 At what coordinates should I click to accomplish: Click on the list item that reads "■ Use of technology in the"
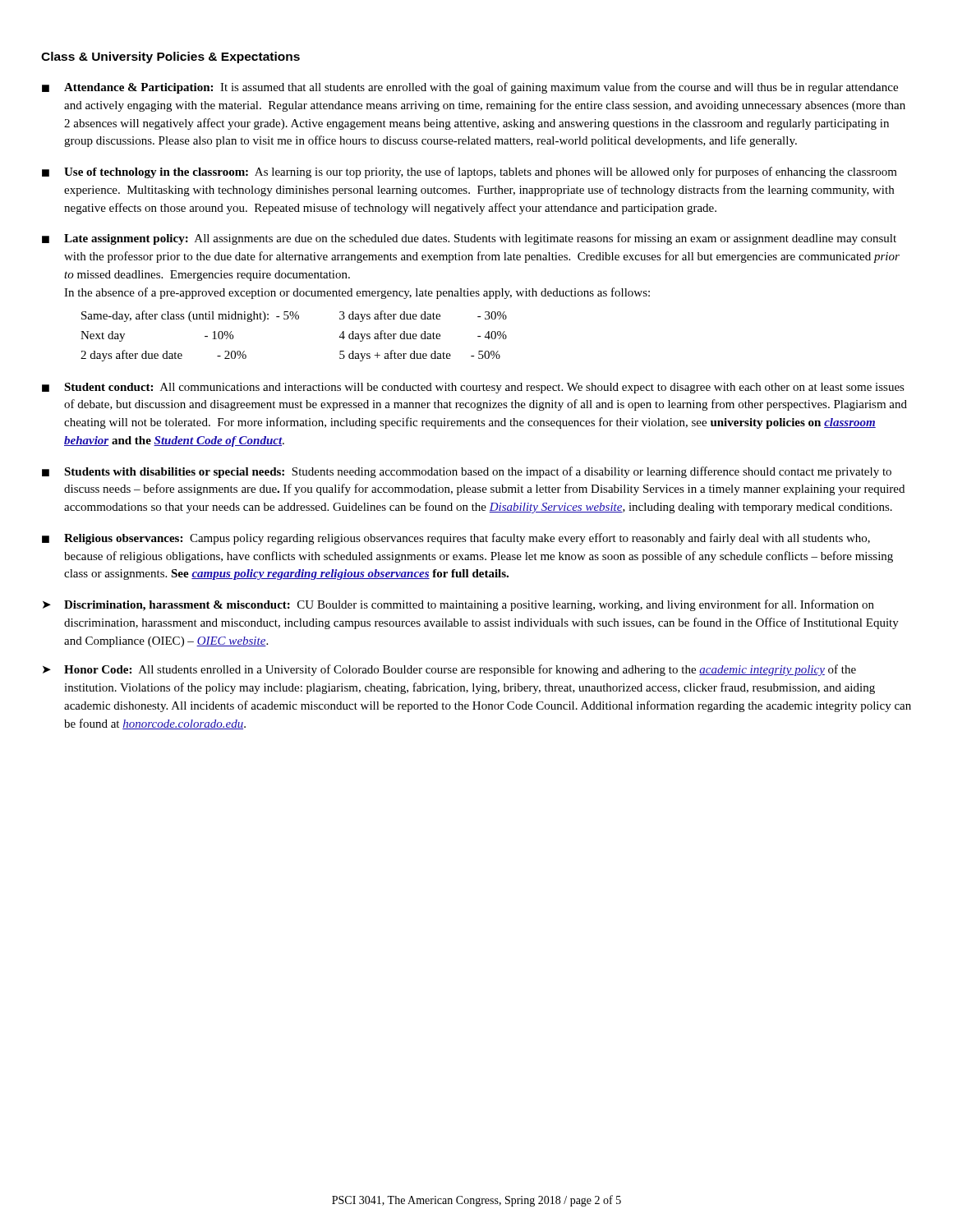(x=476, y=190)
